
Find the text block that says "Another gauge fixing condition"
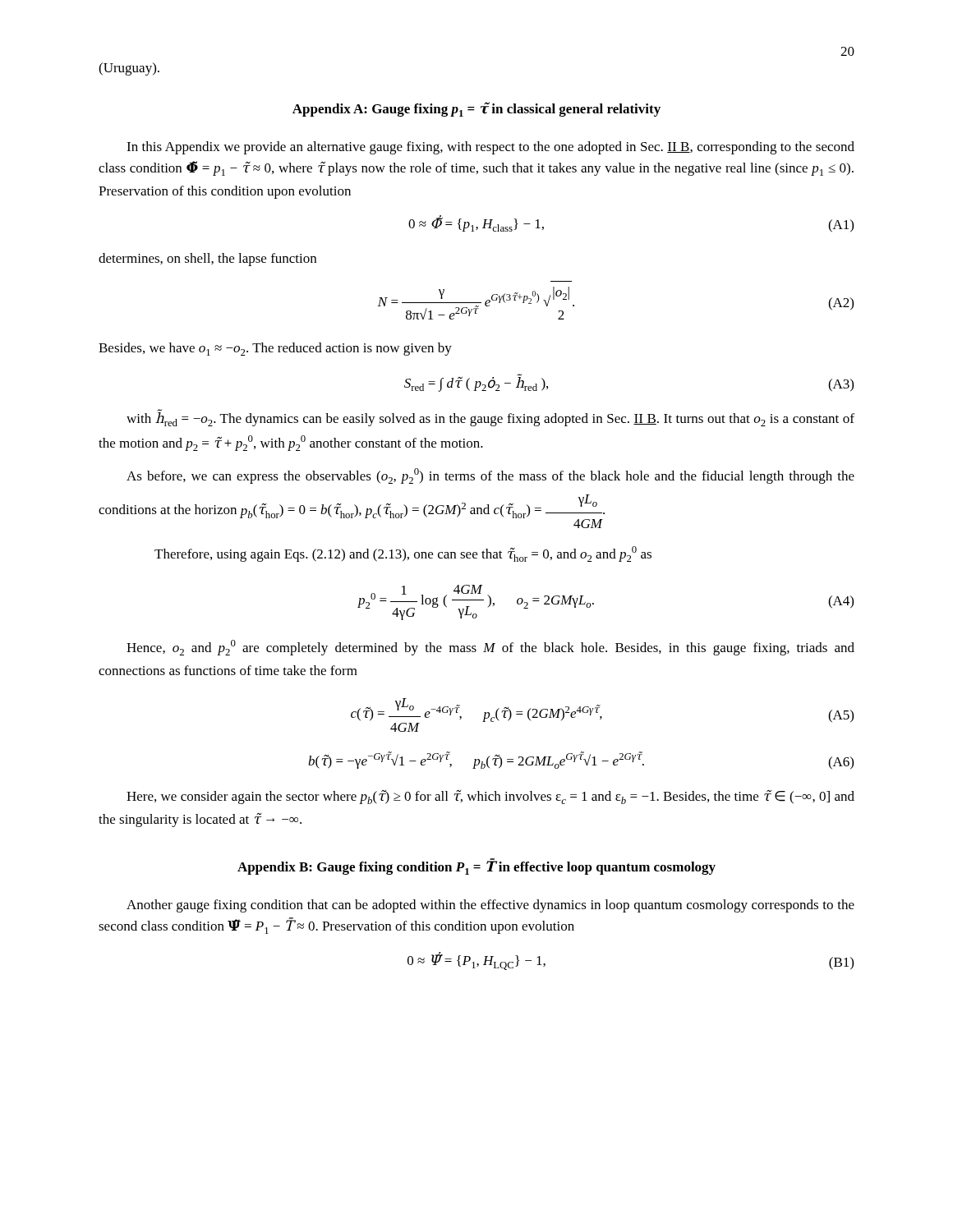click(476, 917)
